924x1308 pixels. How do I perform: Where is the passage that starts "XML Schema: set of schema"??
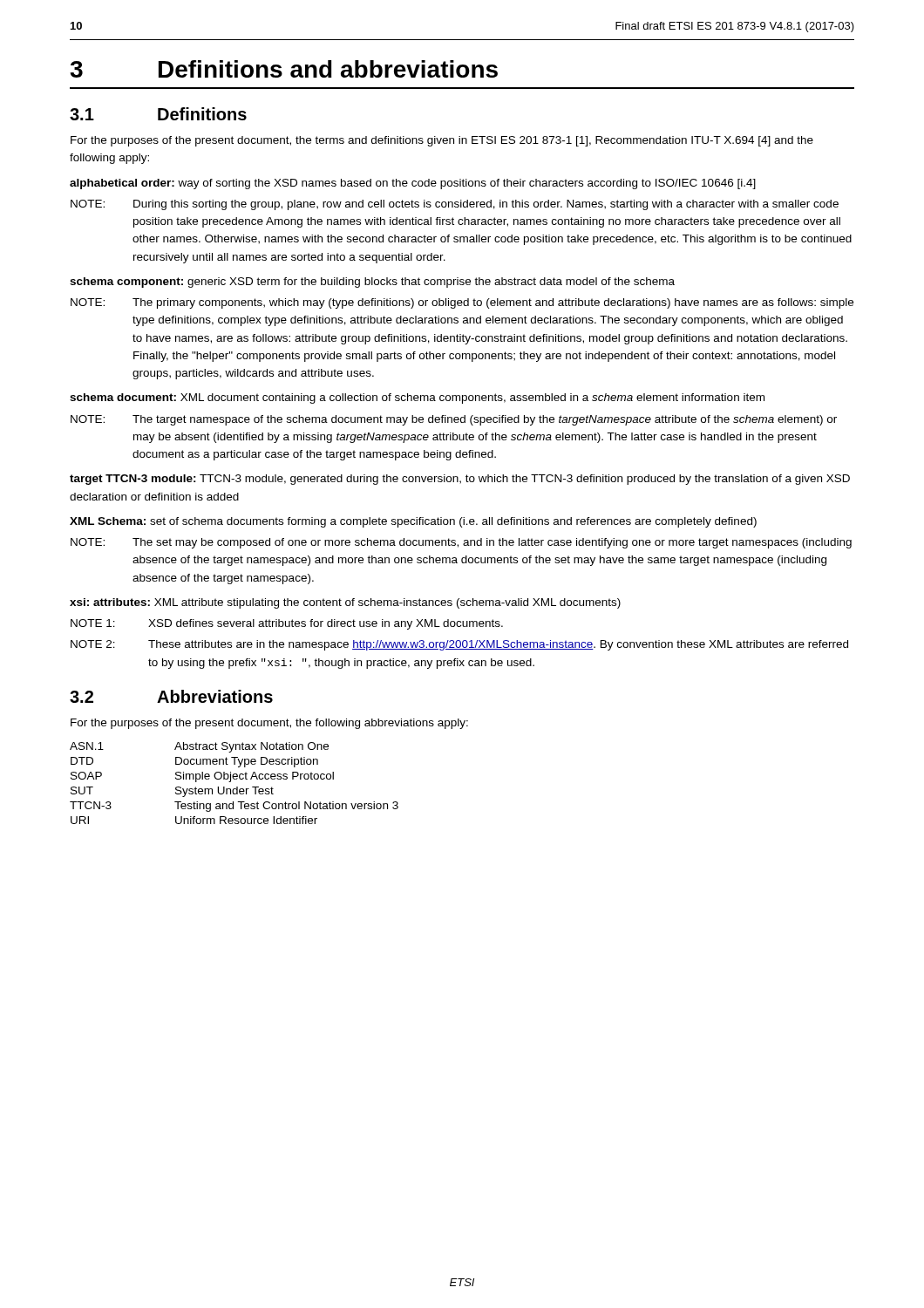pyautogui.click(x=413, y=521)
